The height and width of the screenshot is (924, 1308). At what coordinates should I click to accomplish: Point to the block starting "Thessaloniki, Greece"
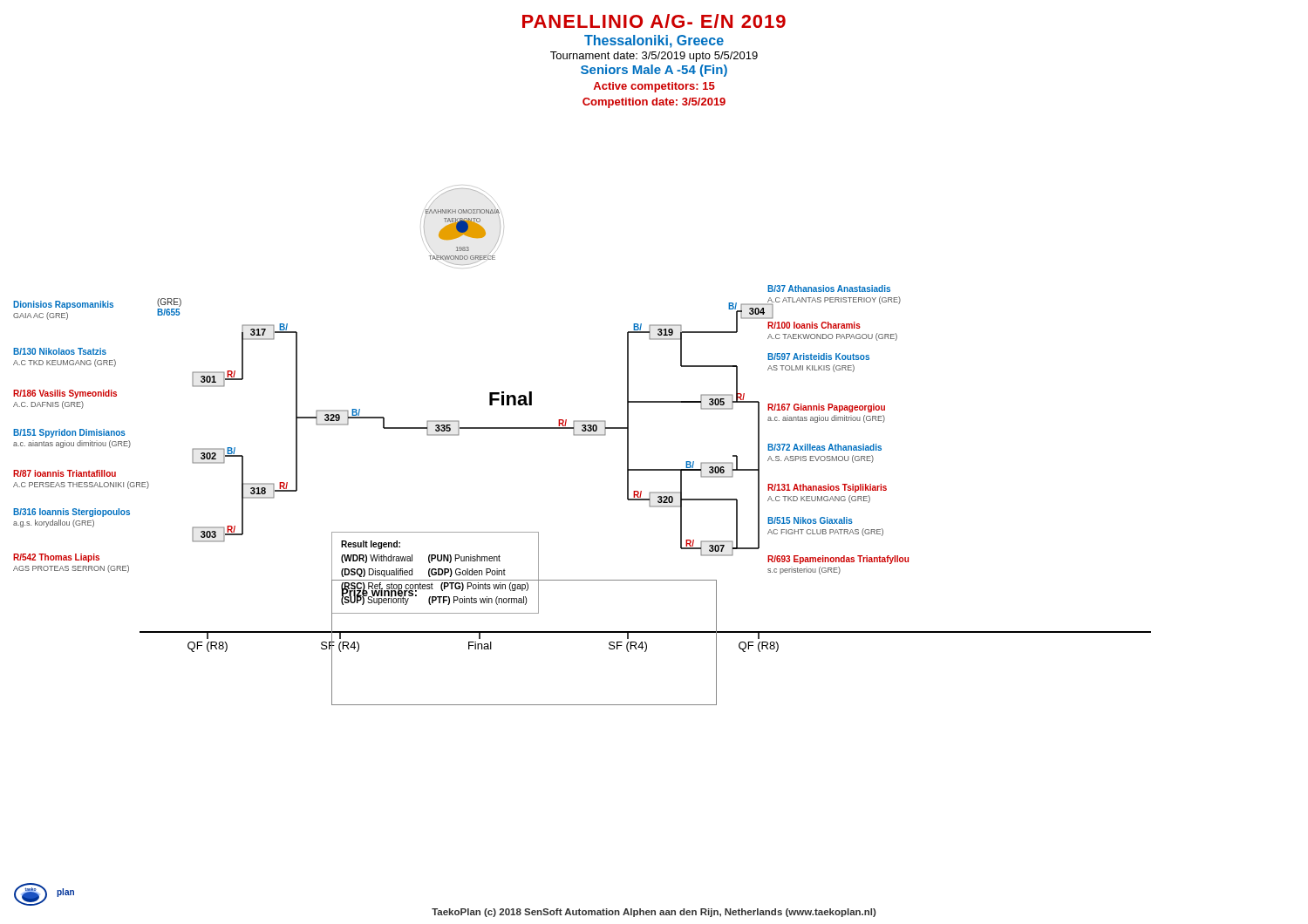[654, 41]
